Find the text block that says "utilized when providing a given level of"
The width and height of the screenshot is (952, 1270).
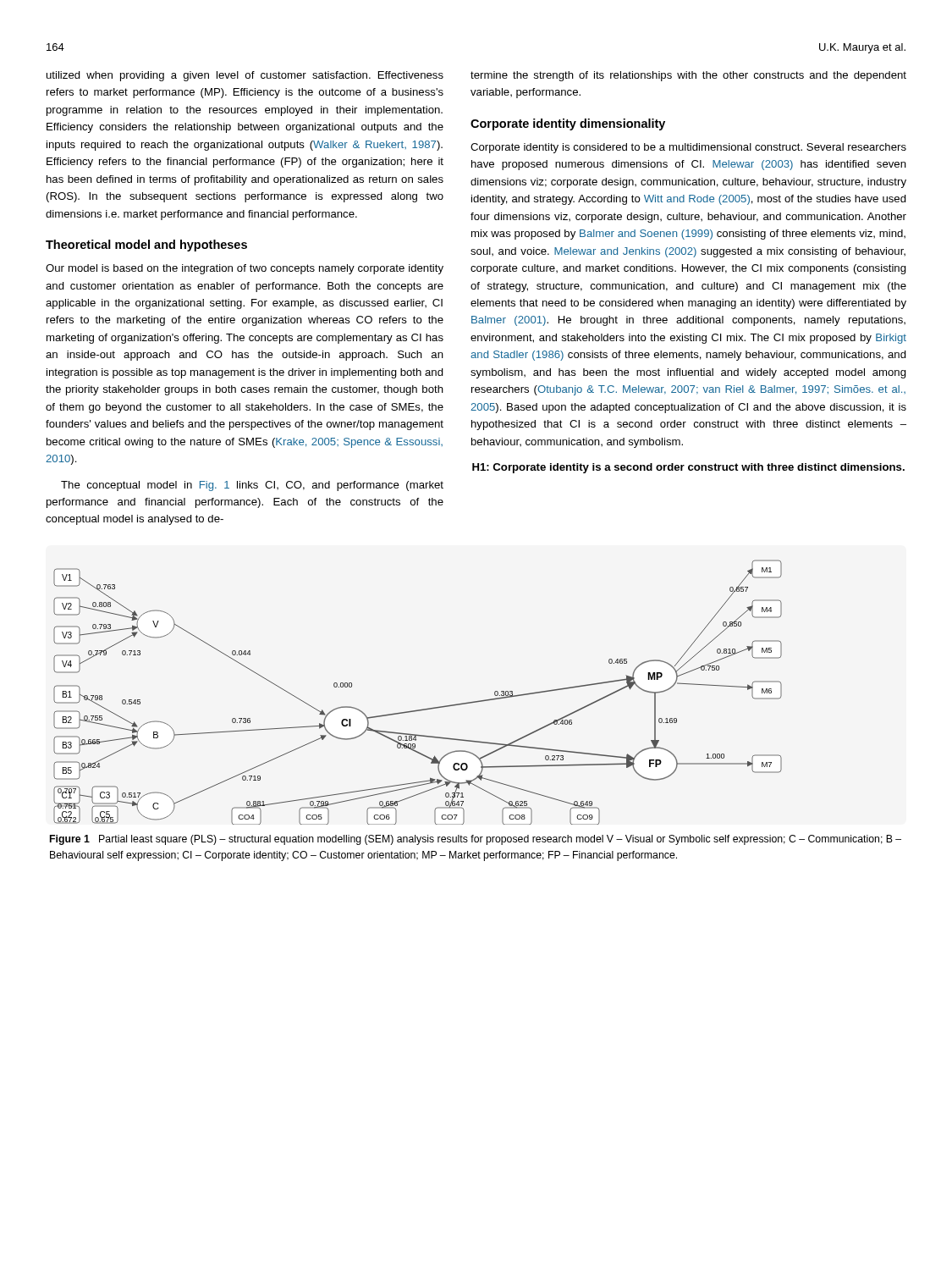click(x=245, y=145)
